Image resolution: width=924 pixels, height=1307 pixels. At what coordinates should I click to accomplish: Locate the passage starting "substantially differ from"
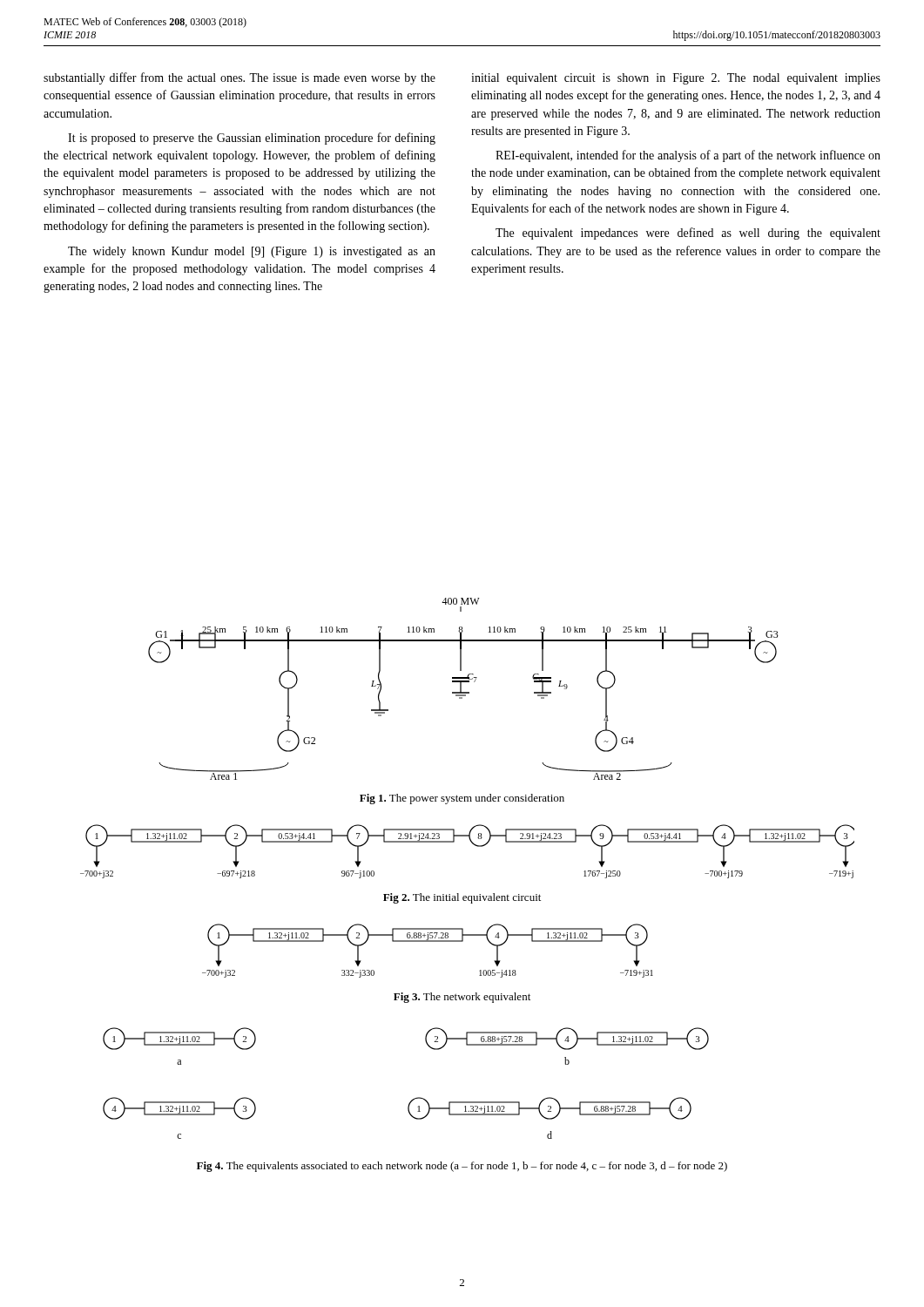(x=240, y=183)
